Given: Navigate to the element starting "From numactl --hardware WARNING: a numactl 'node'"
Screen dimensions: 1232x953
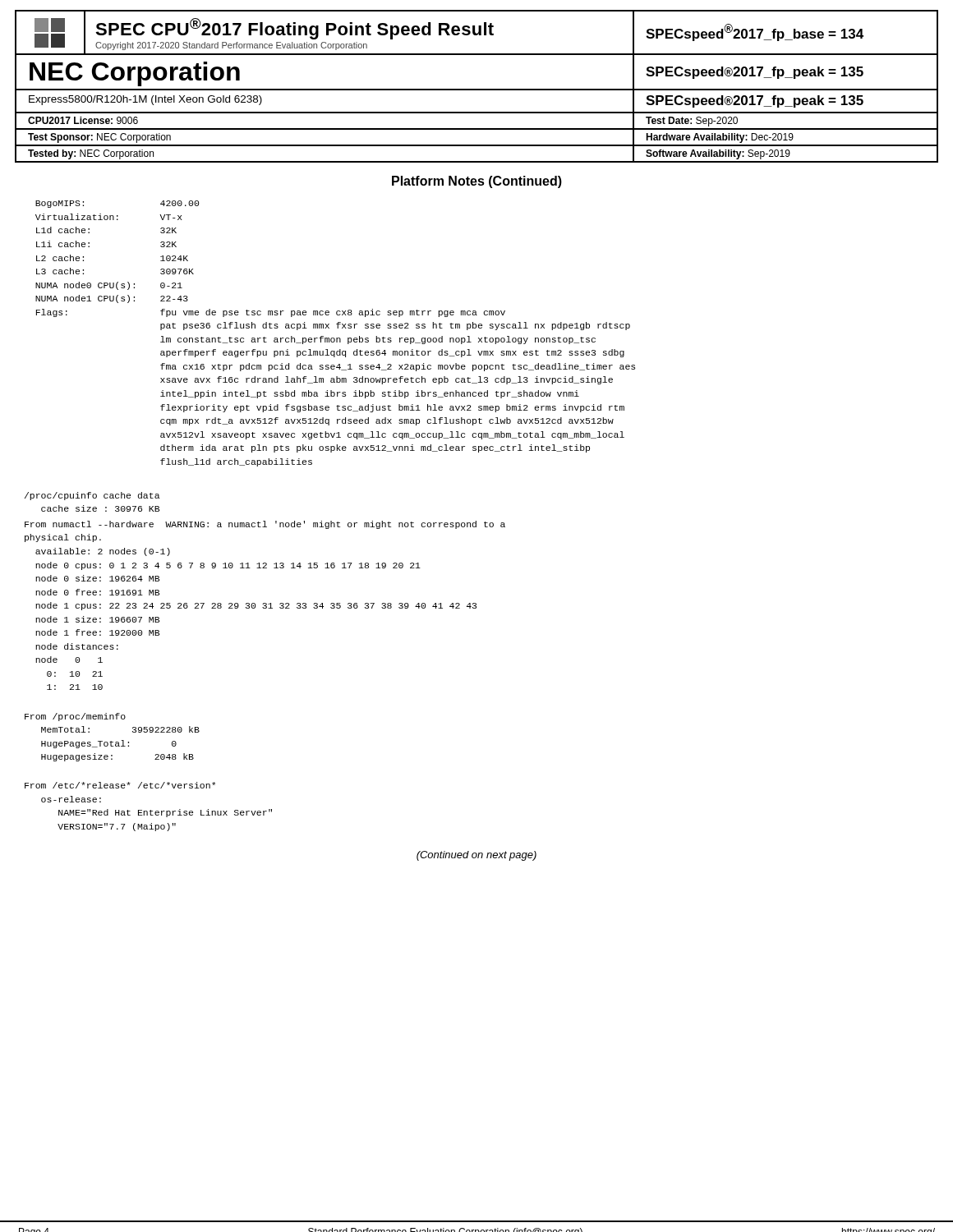Looking at the screenshot, I should [262, 606].
